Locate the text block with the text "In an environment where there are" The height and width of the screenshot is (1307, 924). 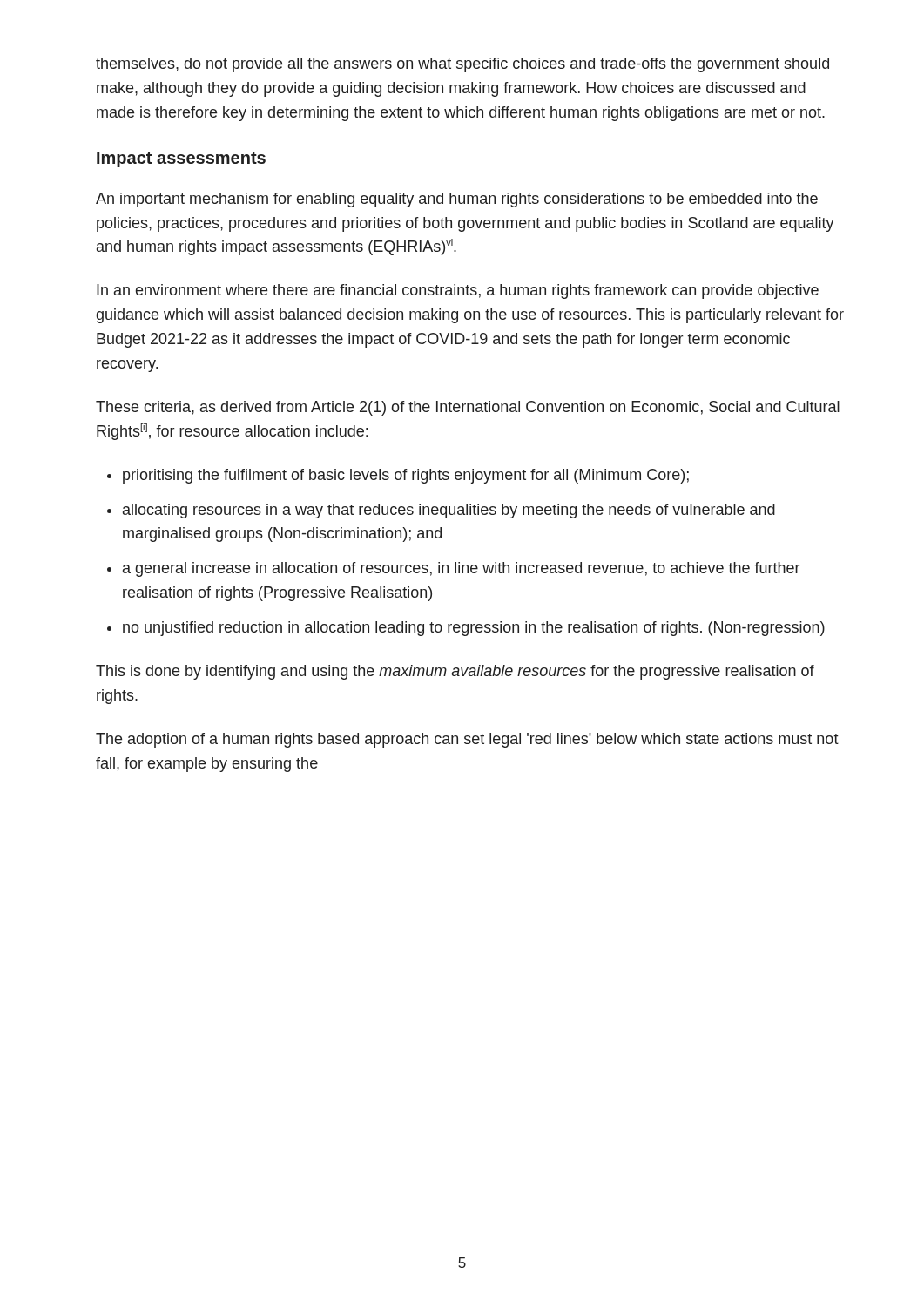pyautogui.click(x=471, y=328)
